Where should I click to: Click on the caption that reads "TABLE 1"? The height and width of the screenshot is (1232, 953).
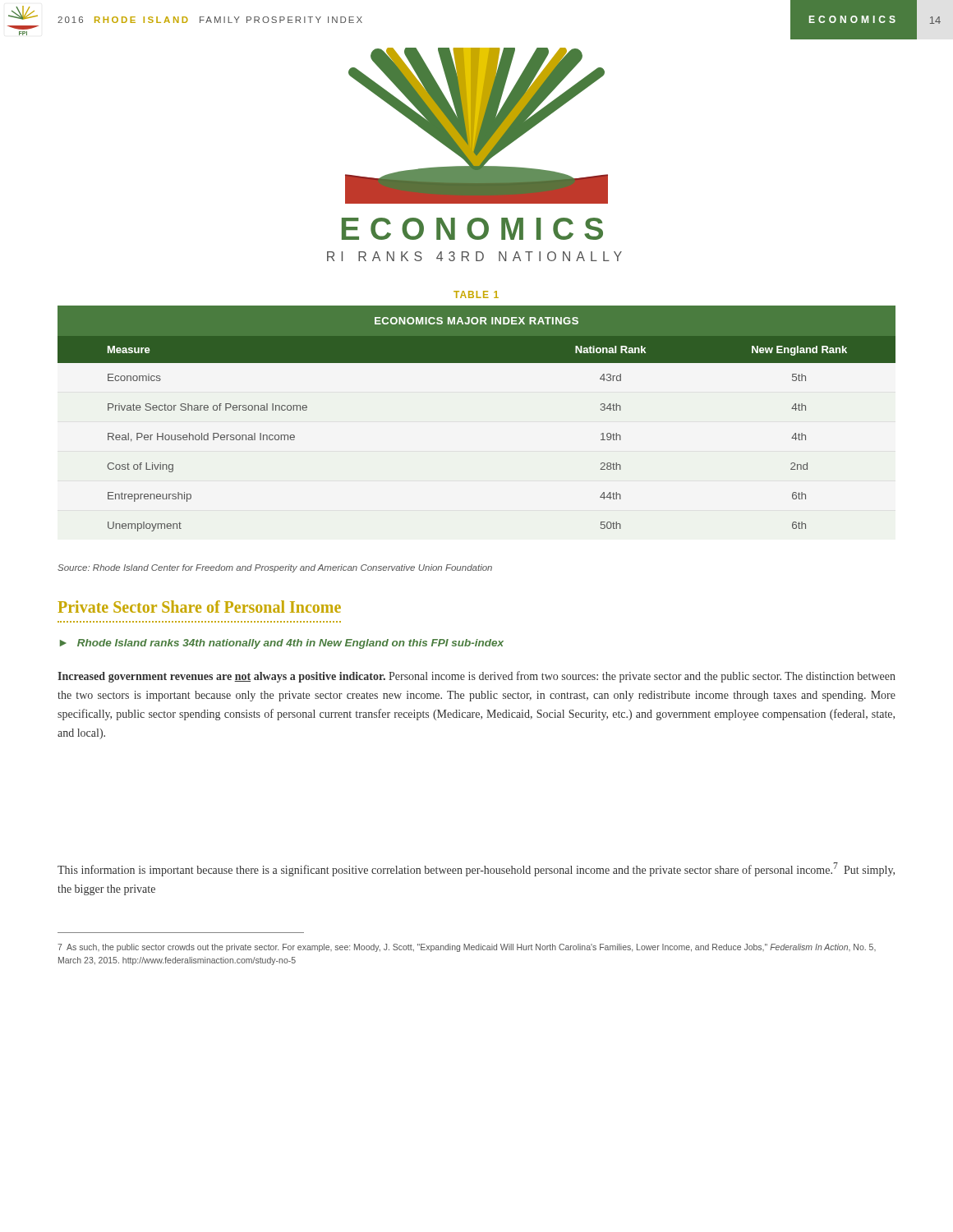tap(476, 295)
